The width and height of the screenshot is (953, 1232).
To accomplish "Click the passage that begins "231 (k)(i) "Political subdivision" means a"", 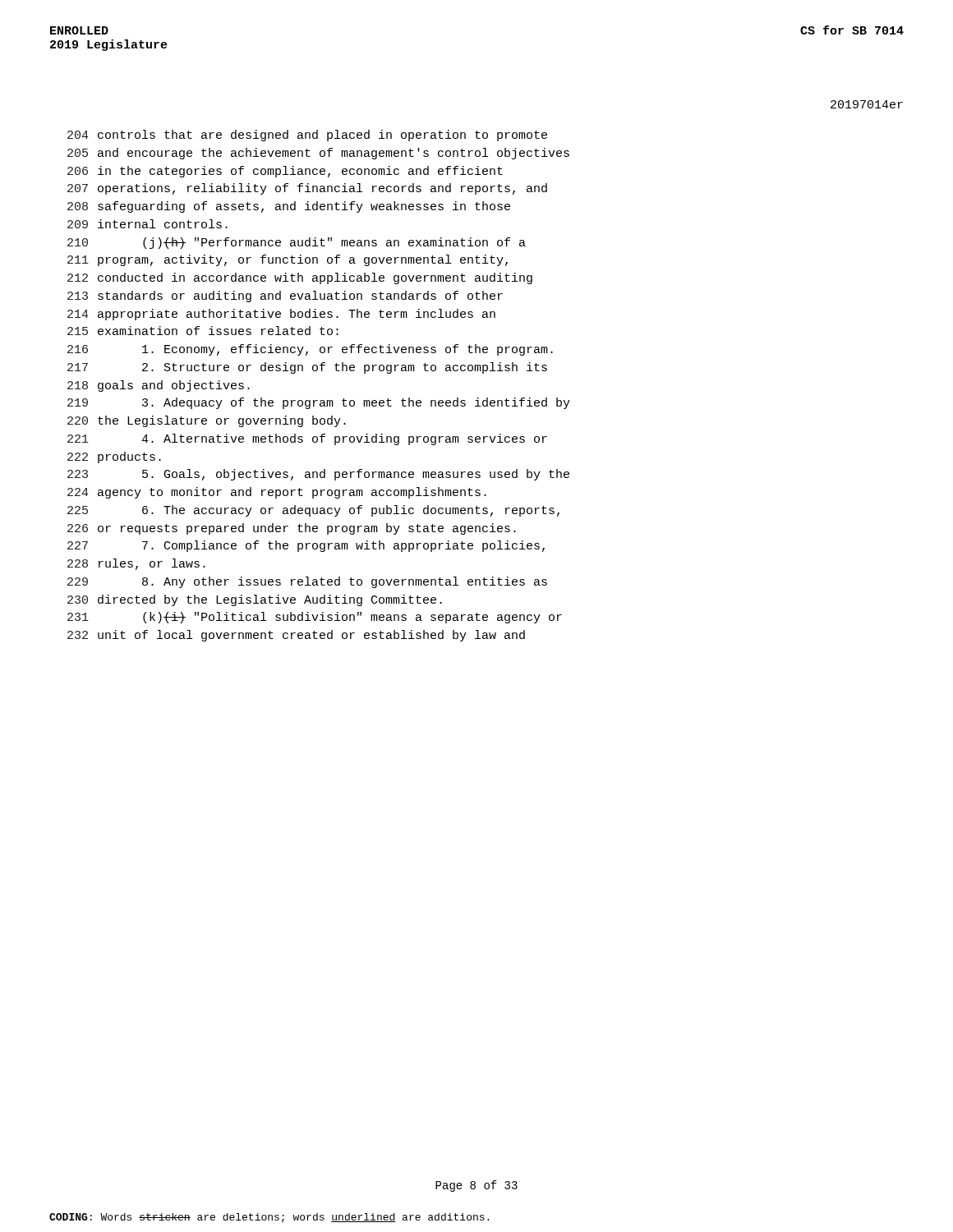I will [x=476, y=627].
